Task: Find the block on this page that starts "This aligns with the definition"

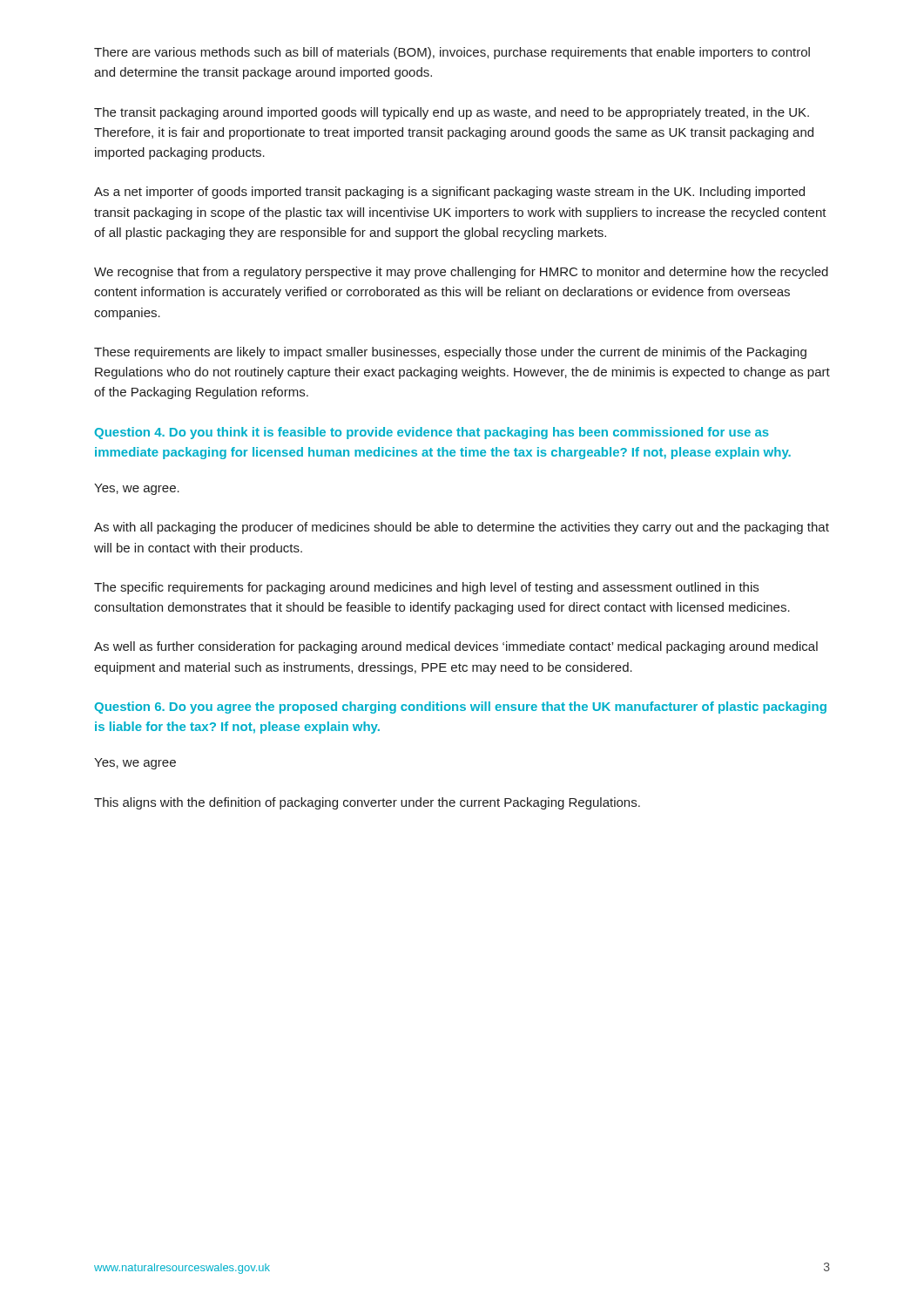Action: (x=367, y=802)
